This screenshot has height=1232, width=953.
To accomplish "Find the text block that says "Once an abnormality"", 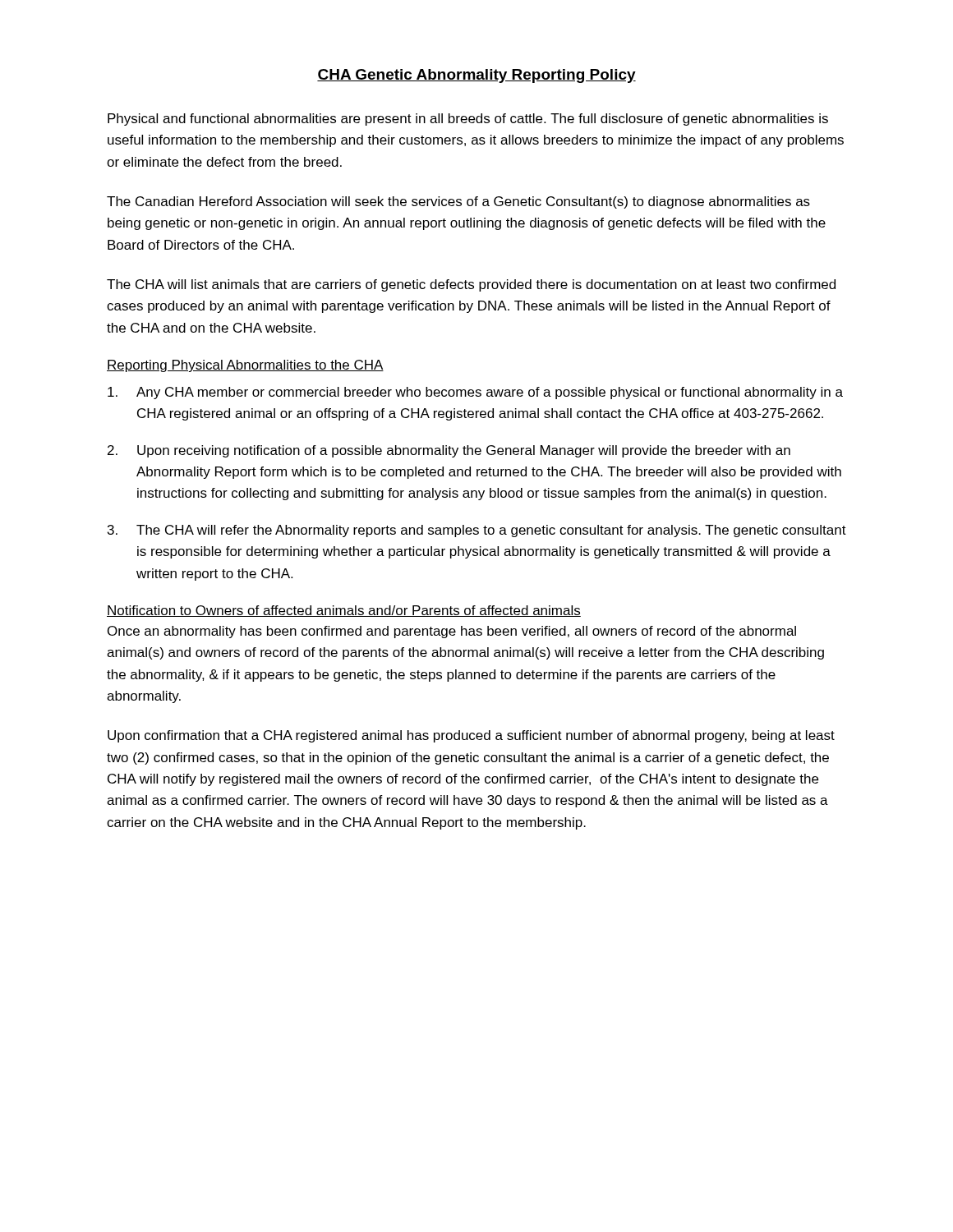I will [466, 663].
